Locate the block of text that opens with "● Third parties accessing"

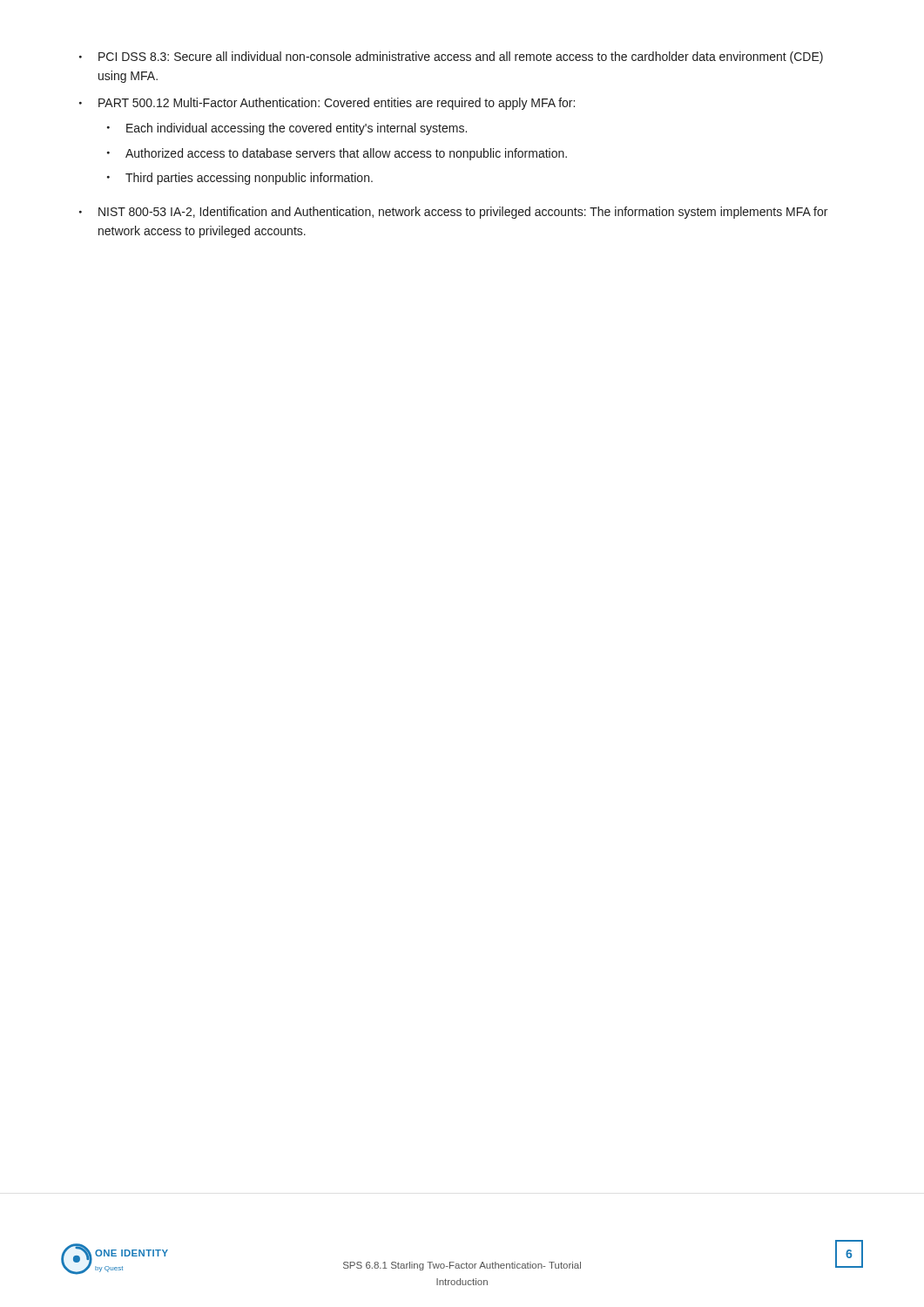tap(240, 179)
